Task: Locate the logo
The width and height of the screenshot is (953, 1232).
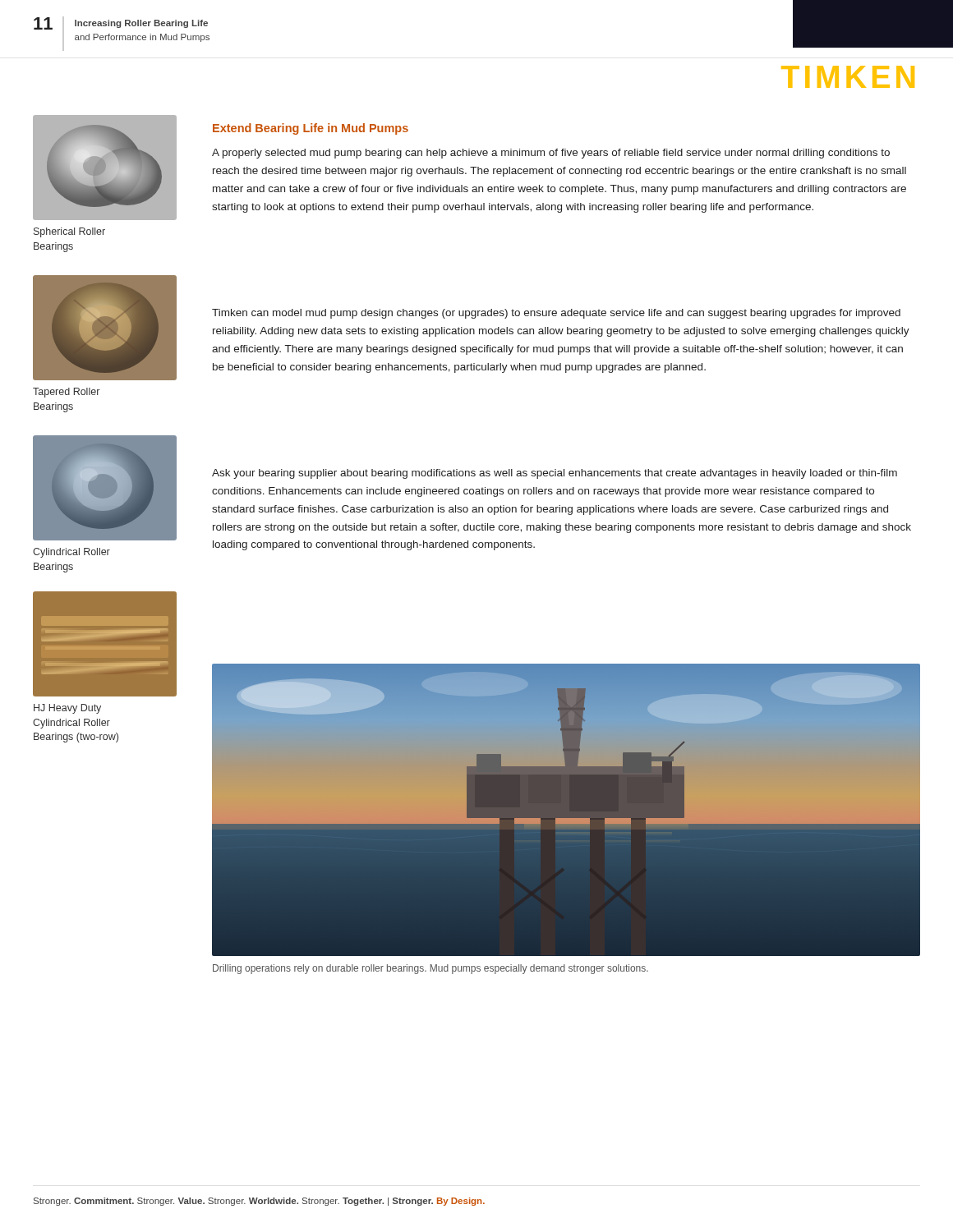Action: click(x=873, y=24)
